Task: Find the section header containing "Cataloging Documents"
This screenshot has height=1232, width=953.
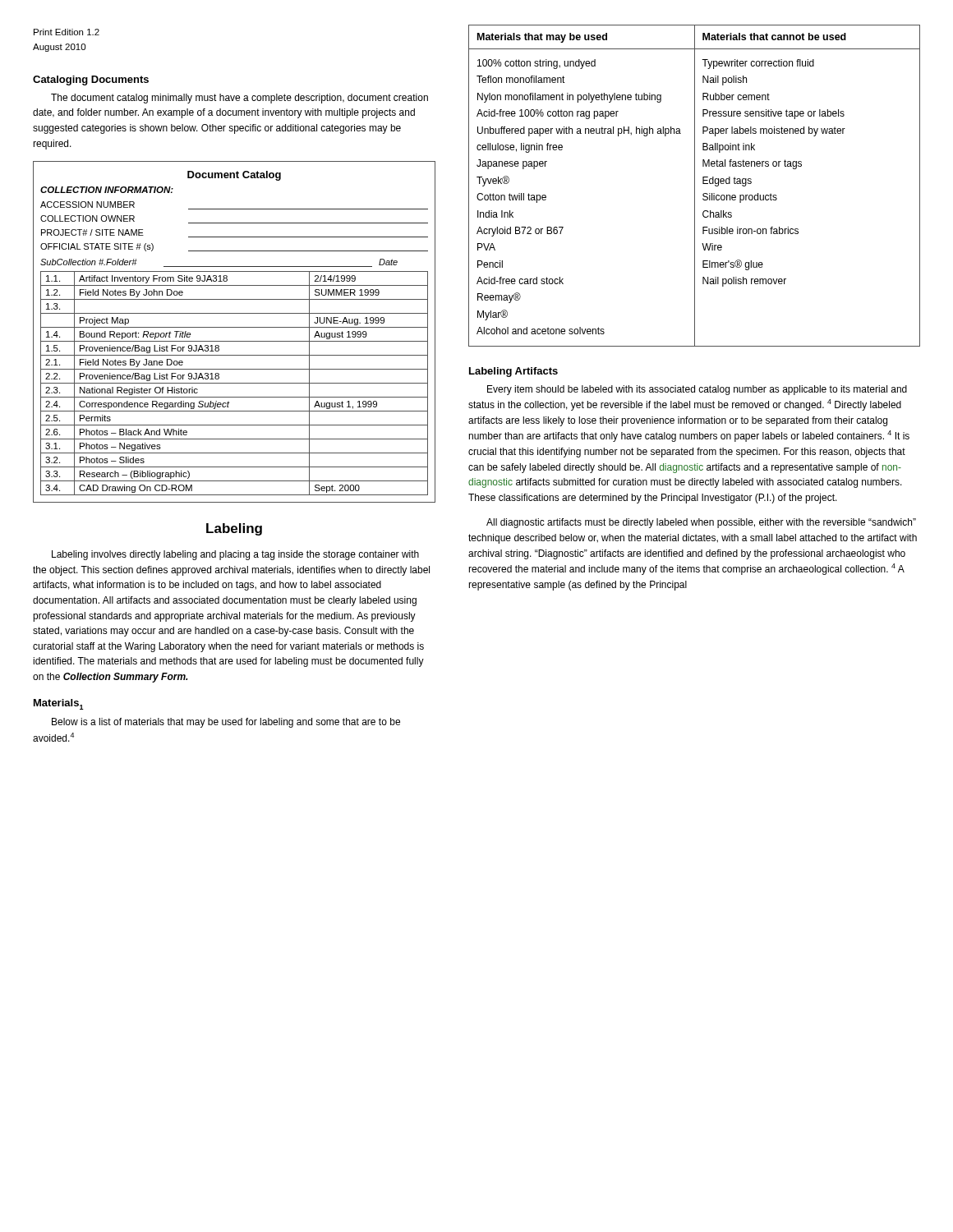Action: click(91, 79)
